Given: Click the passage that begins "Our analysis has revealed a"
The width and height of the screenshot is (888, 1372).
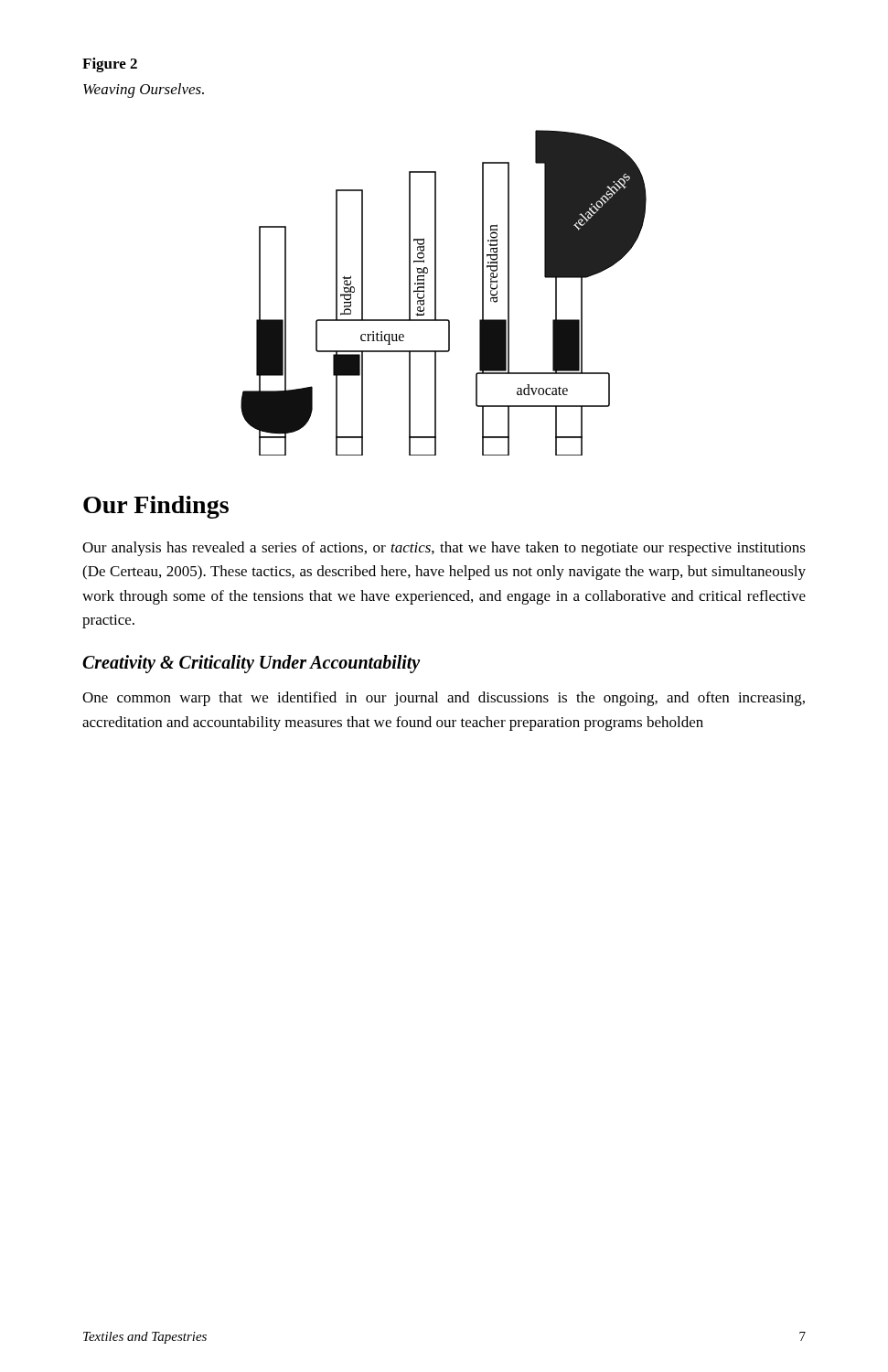Looking at the screenshot, I should click(444, 584).
